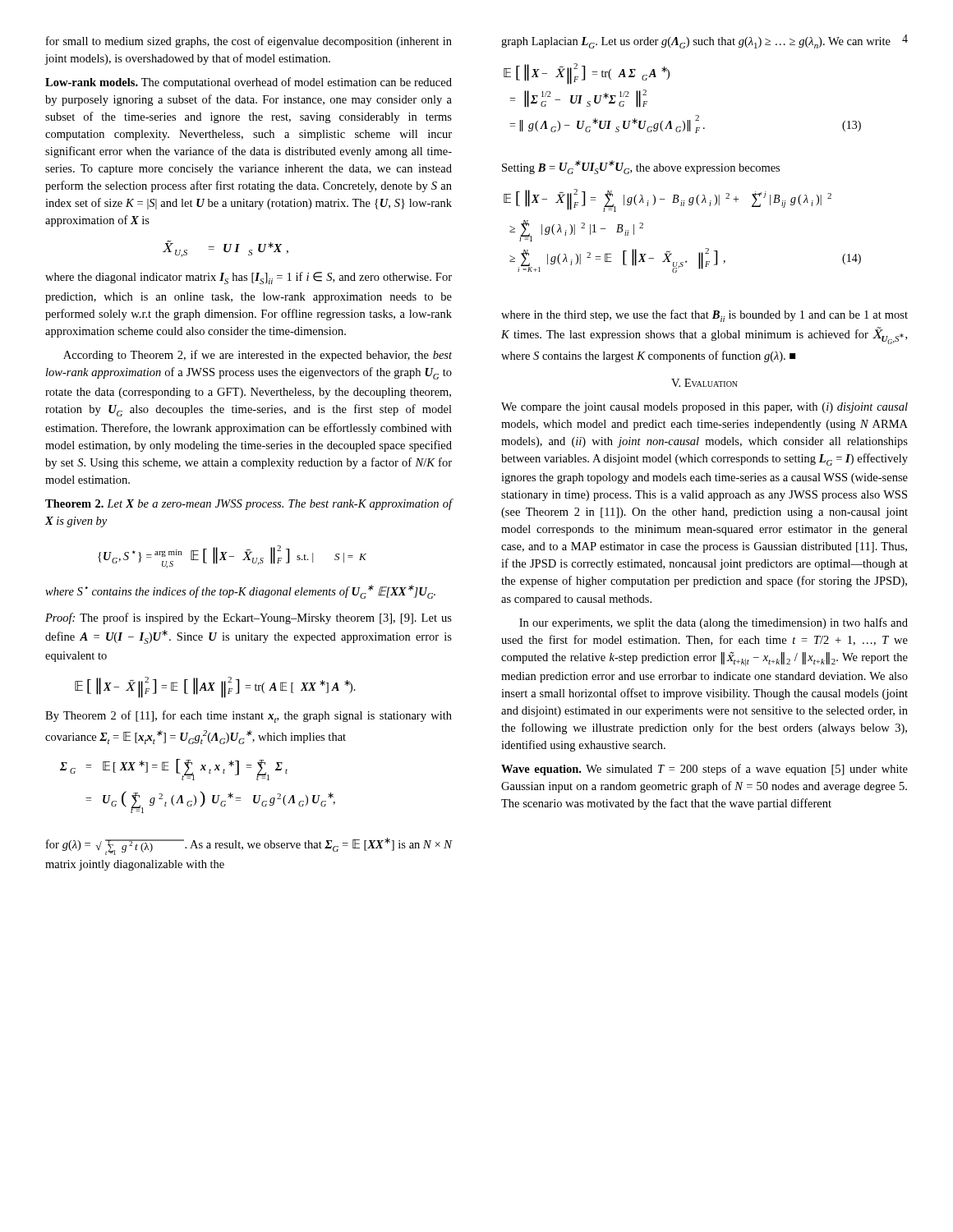953x1232 pixels.
Task: Point to the element starting "X̃ U,S = U I S"
Action: pos(248,247)
